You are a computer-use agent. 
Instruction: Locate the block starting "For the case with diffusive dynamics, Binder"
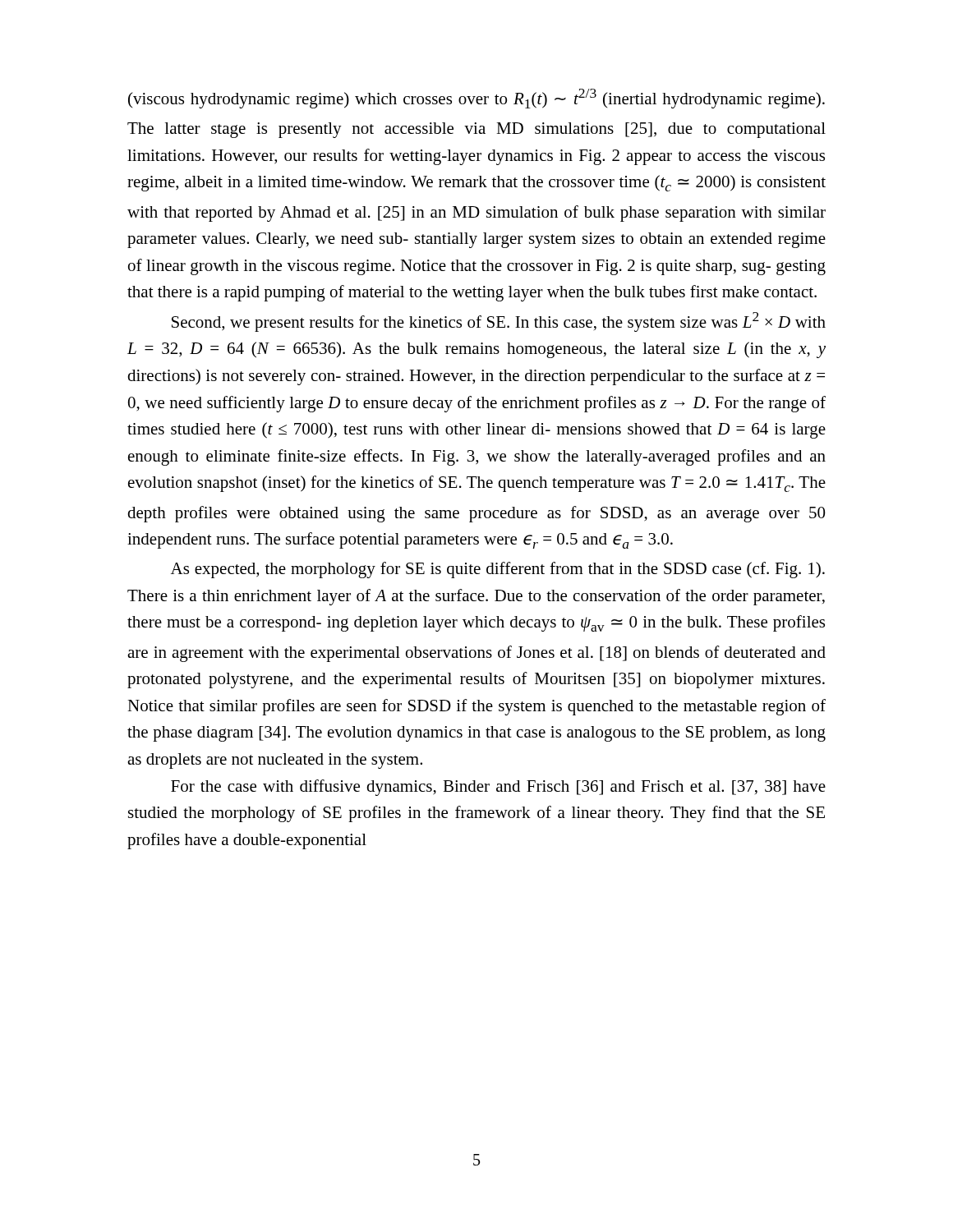[476, 813]
